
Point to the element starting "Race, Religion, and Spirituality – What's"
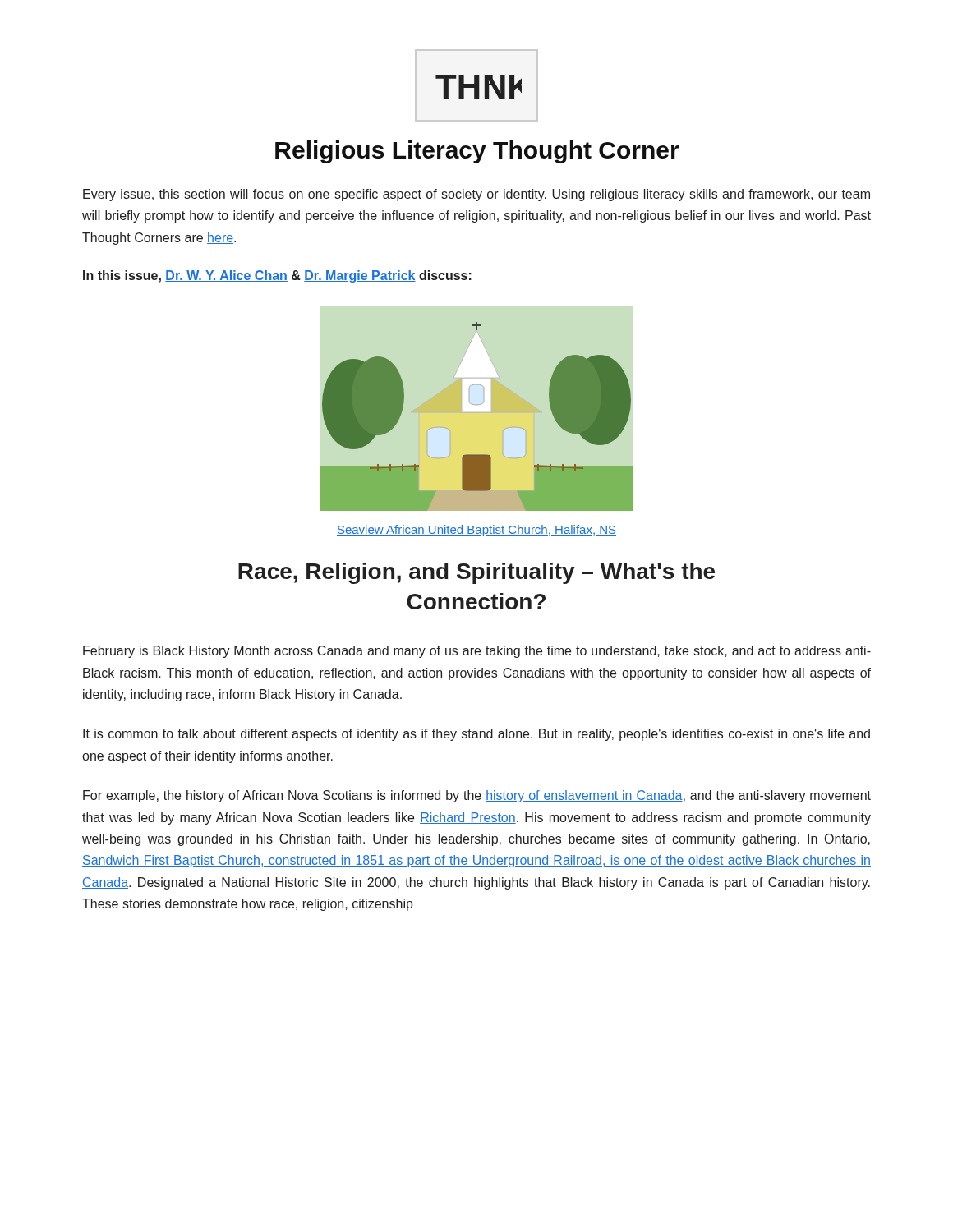tap(476, 586)
